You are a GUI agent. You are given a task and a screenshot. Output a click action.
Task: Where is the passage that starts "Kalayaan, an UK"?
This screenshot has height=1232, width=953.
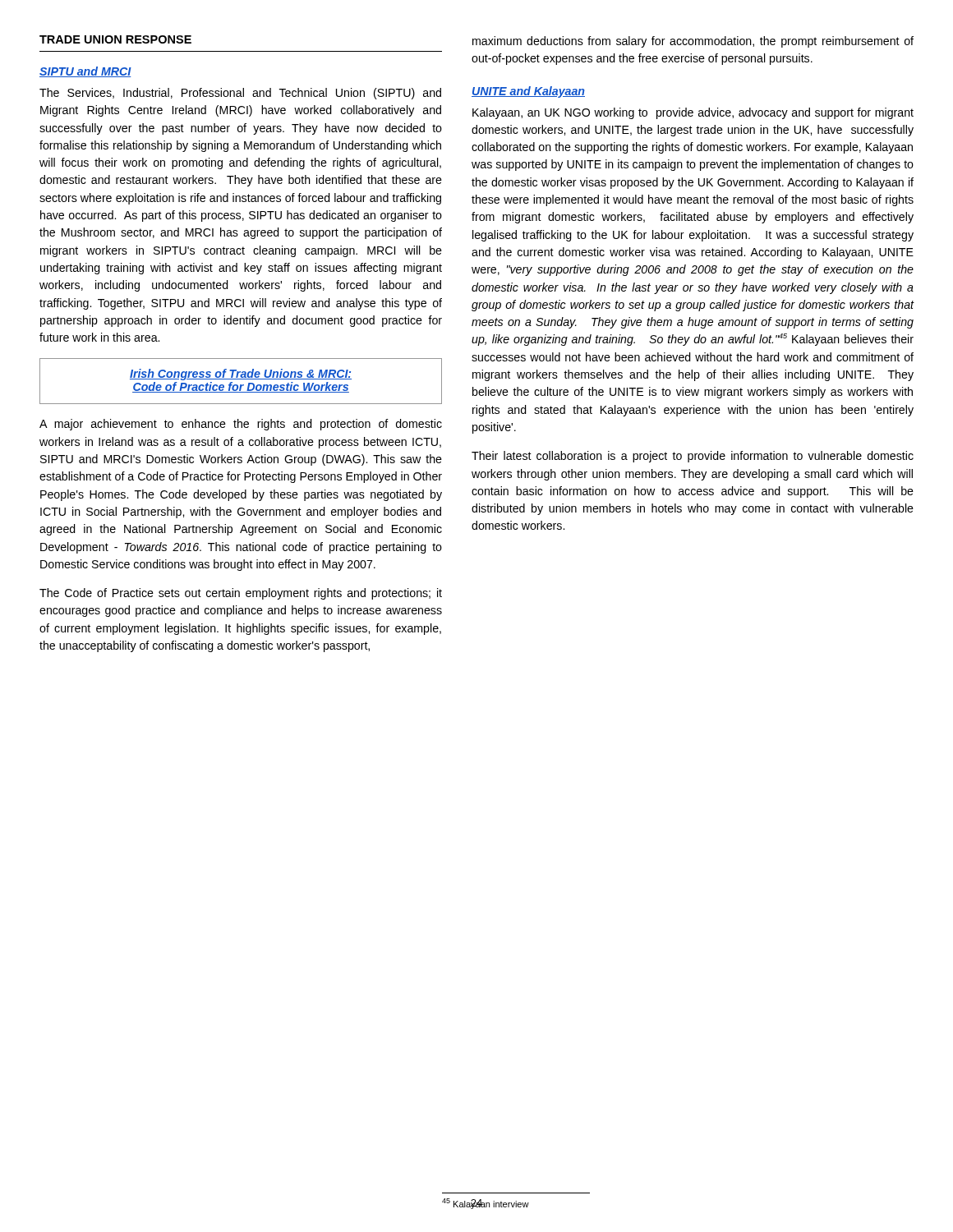click(693, 270)
